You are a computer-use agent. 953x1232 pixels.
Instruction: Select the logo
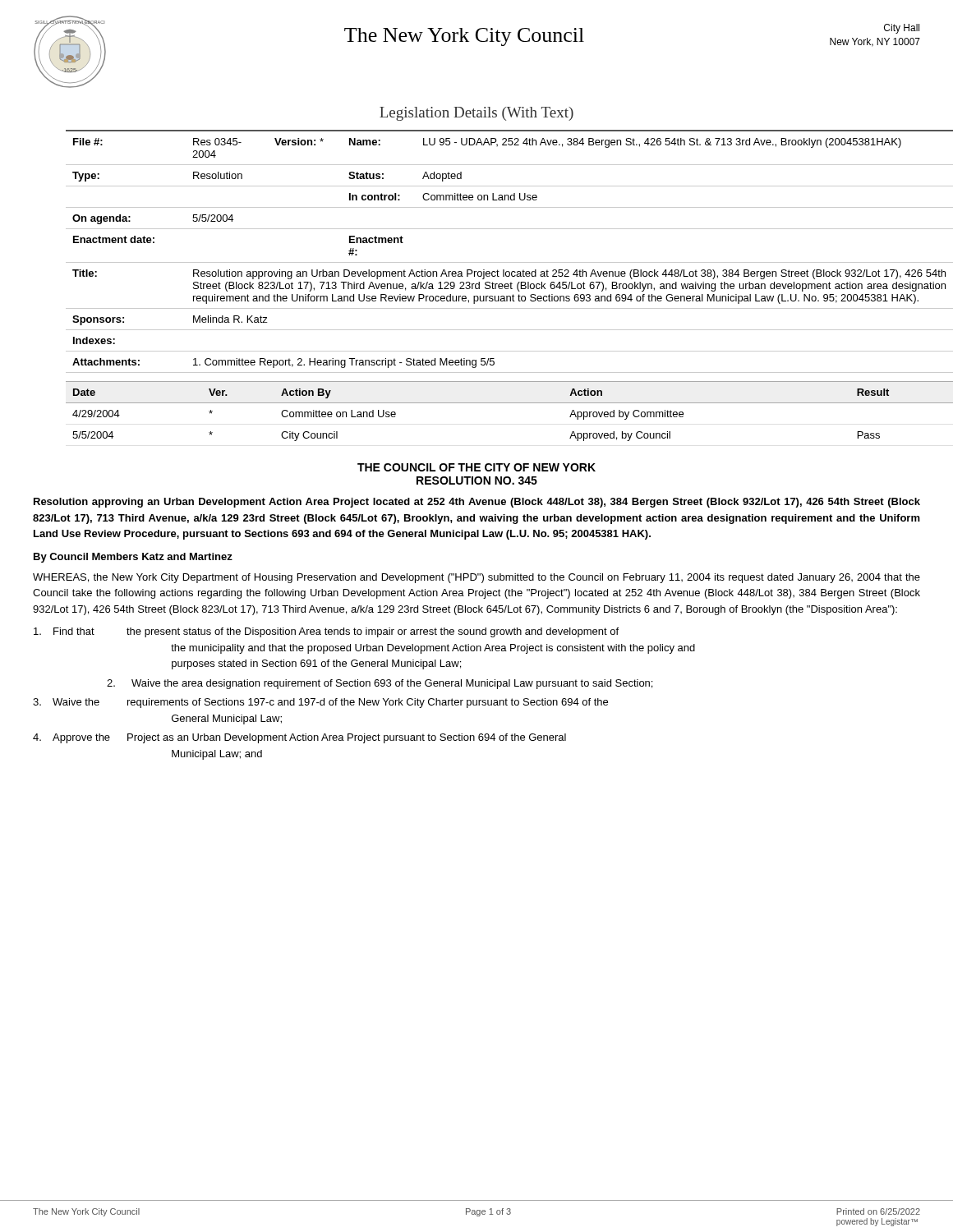[70, 52]
